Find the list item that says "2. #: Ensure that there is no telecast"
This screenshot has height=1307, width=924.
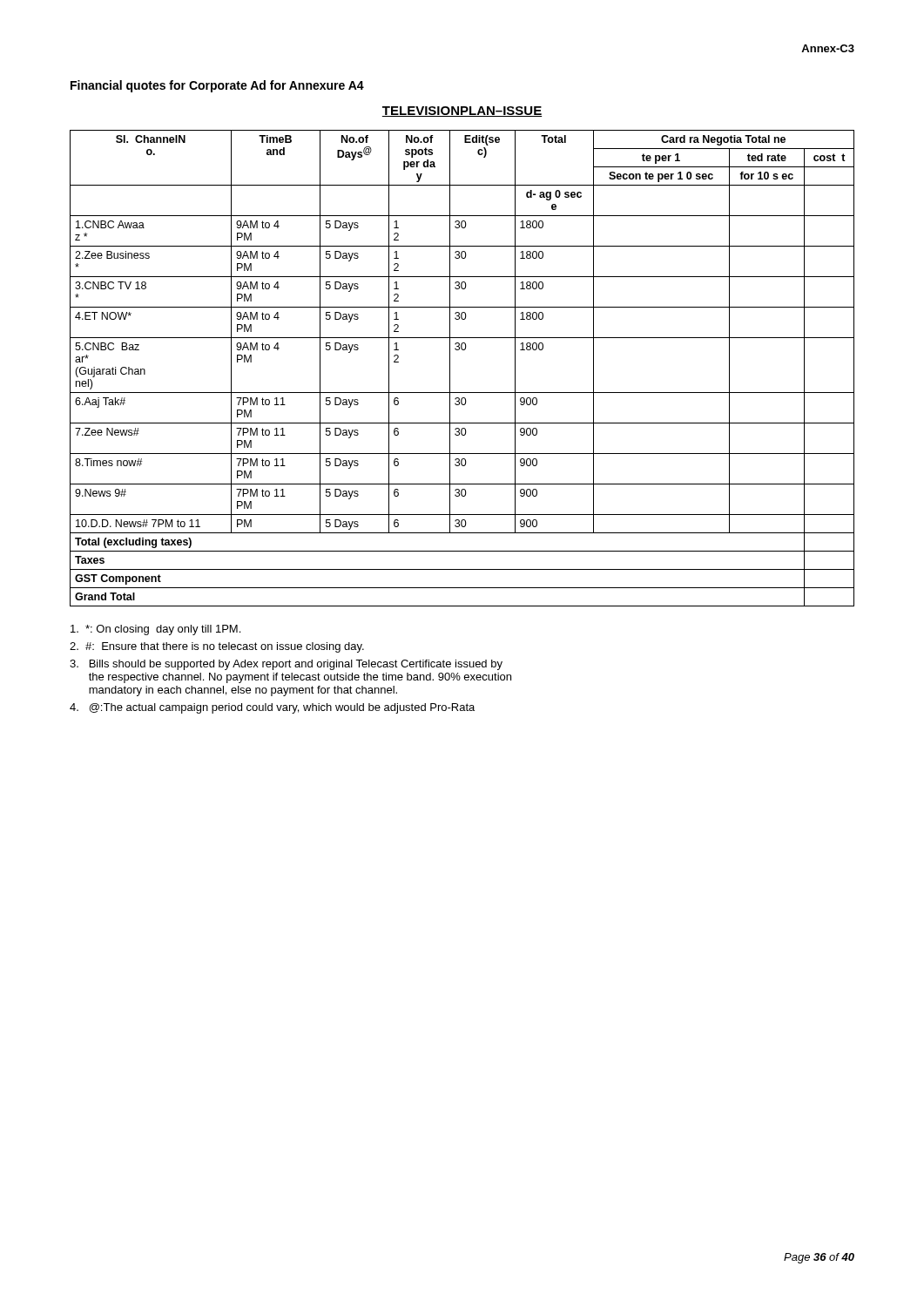217,646
